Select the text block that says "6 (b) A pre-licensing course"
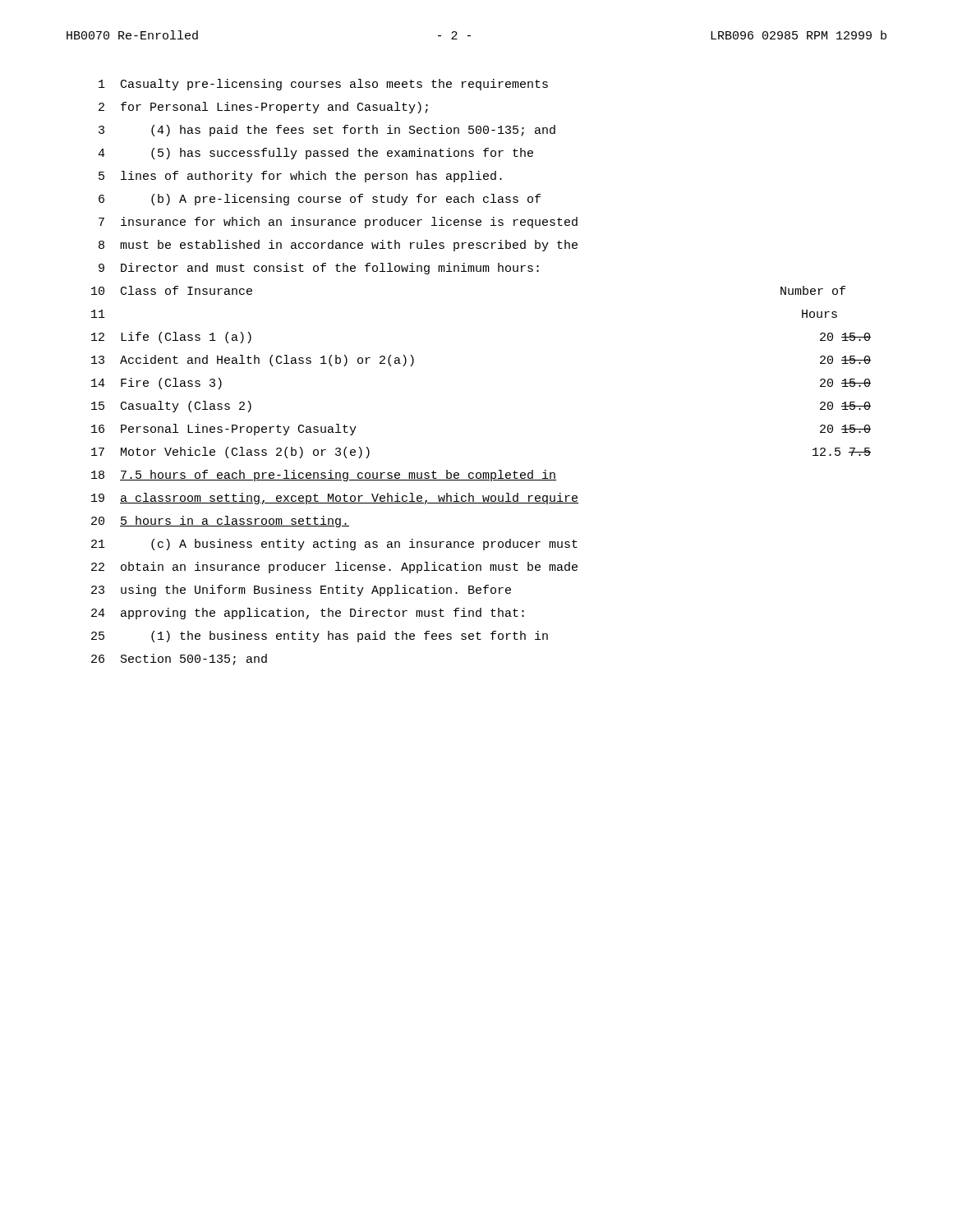This screenshot has width=953, height=1232. 476,200
